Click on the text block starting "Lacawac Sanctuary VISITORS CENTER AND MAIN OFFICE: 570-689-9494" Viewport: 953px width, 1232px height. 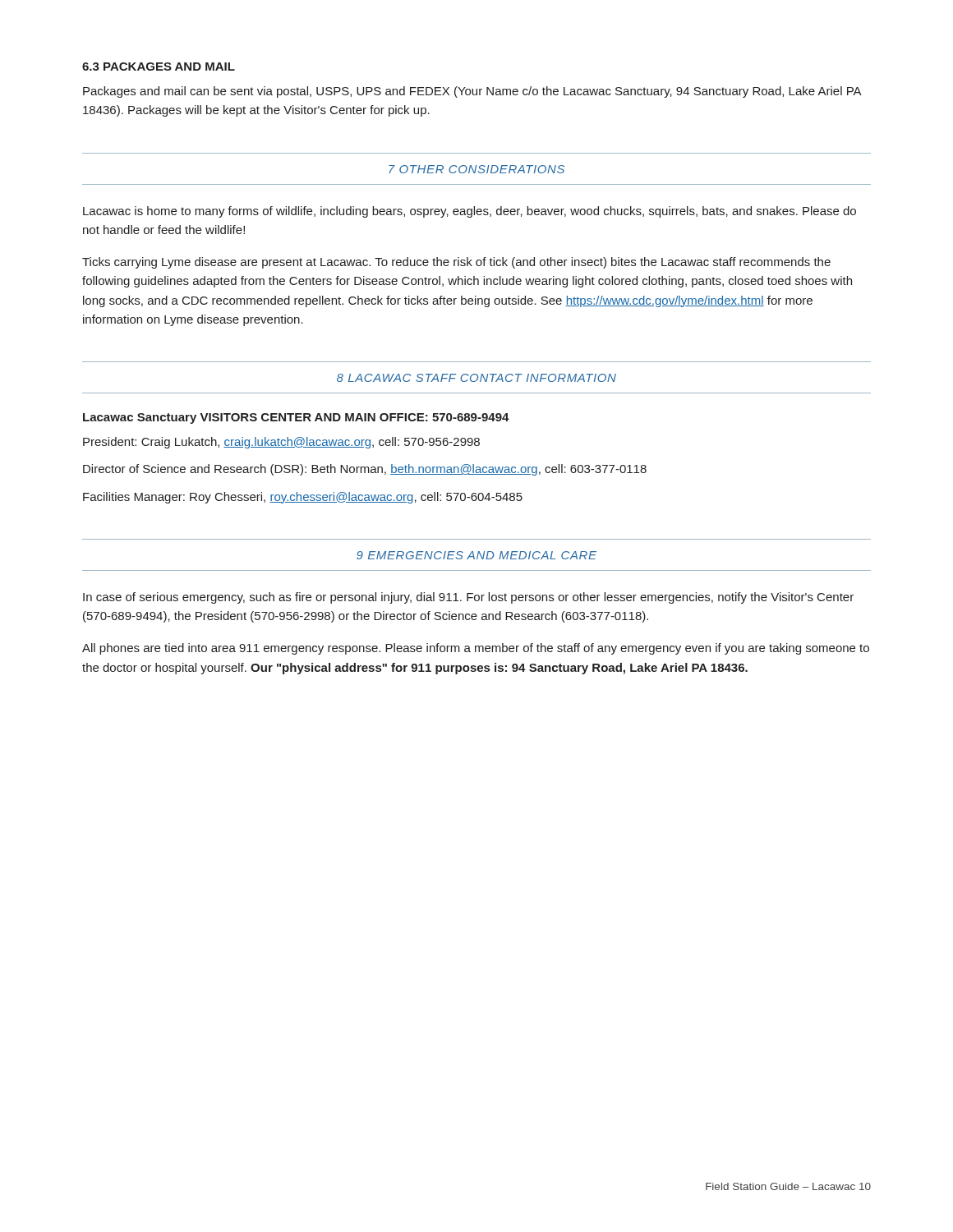(295, 417)
